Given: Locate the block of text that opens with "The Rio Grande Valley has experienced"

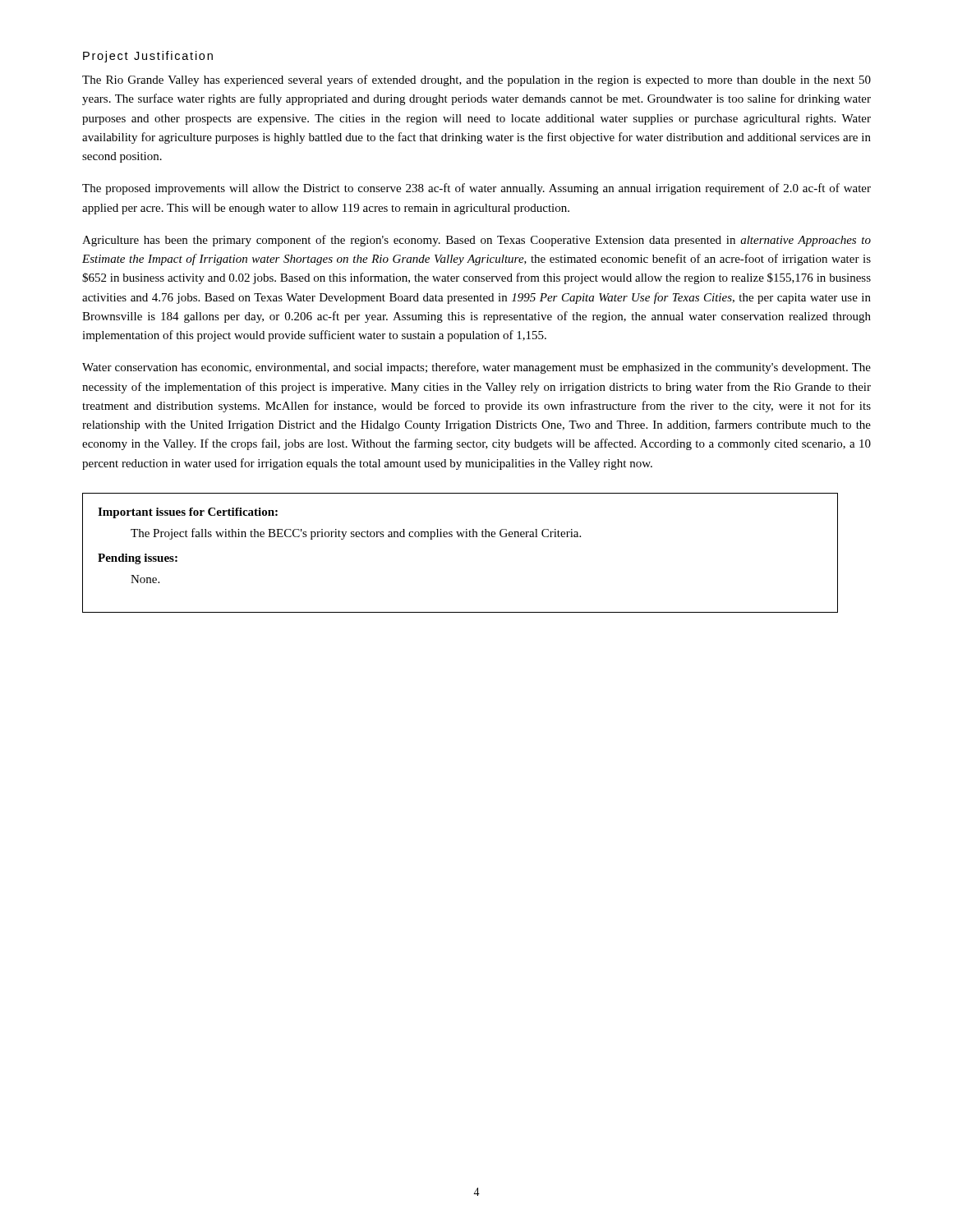Looking at the screenshot, I should point(476,118).
